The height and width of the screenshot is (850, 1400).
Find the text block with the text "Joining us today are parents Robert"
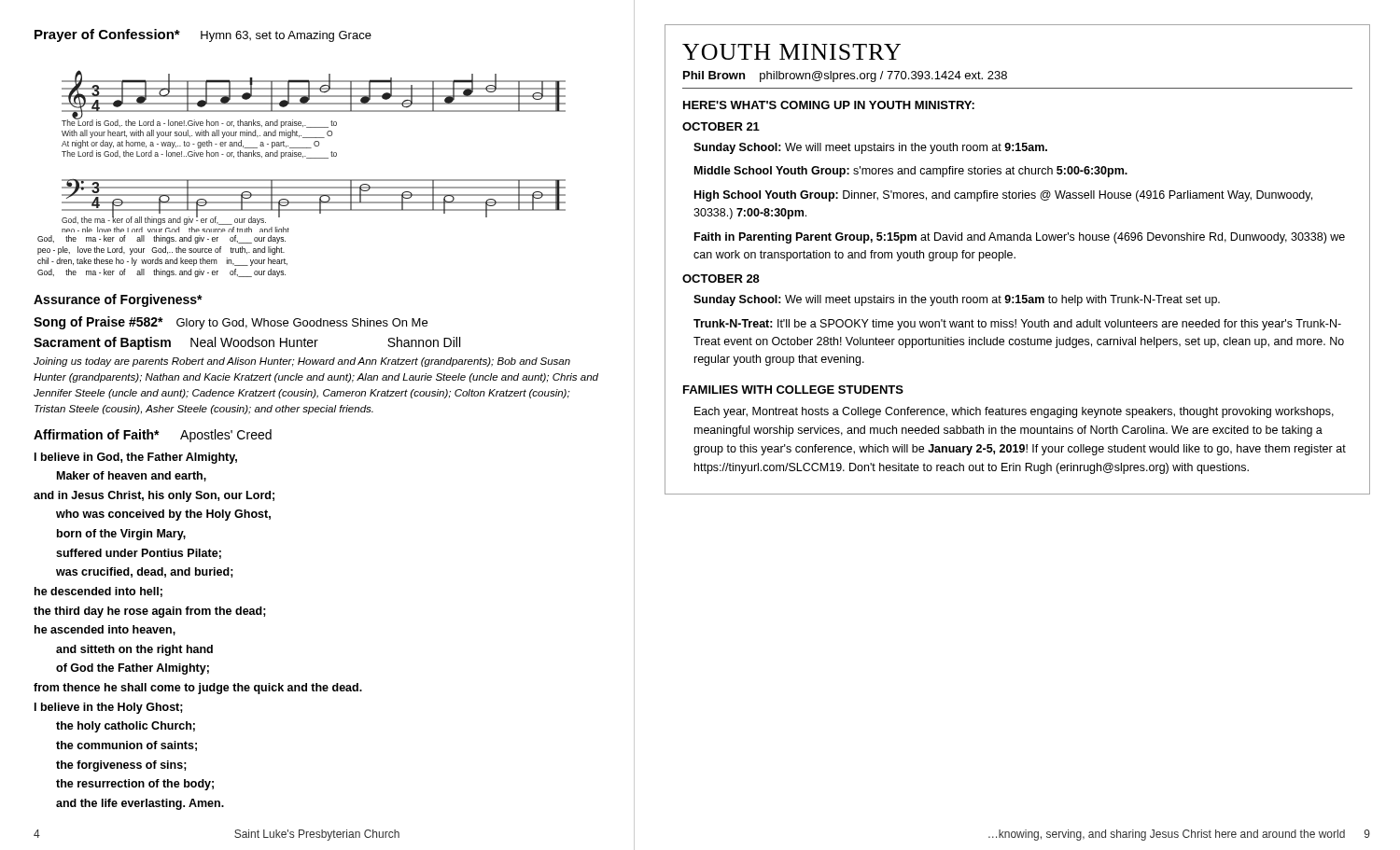[x=316, y=385]
